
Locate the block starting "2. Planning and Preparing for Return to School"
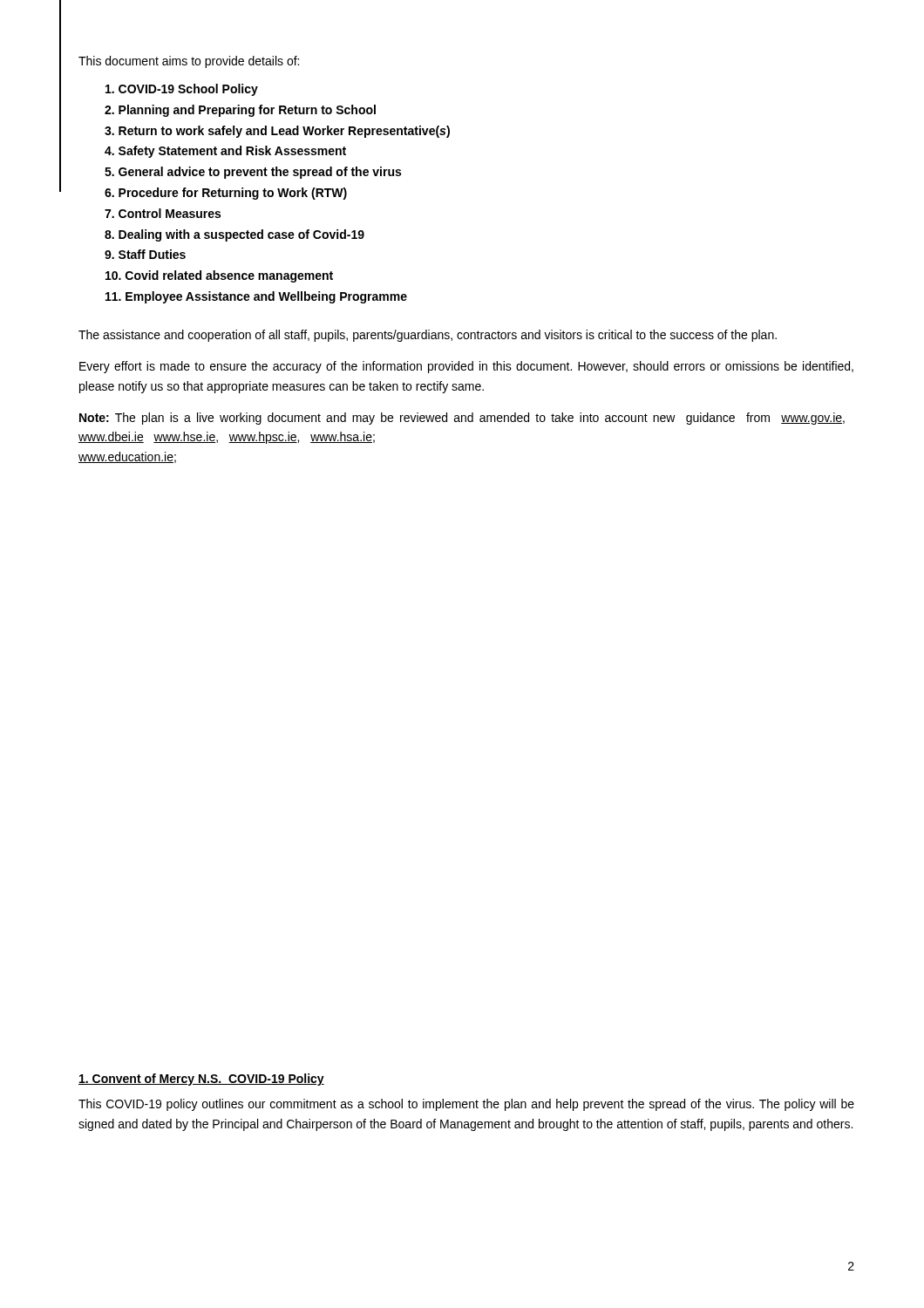pos(241,110)
